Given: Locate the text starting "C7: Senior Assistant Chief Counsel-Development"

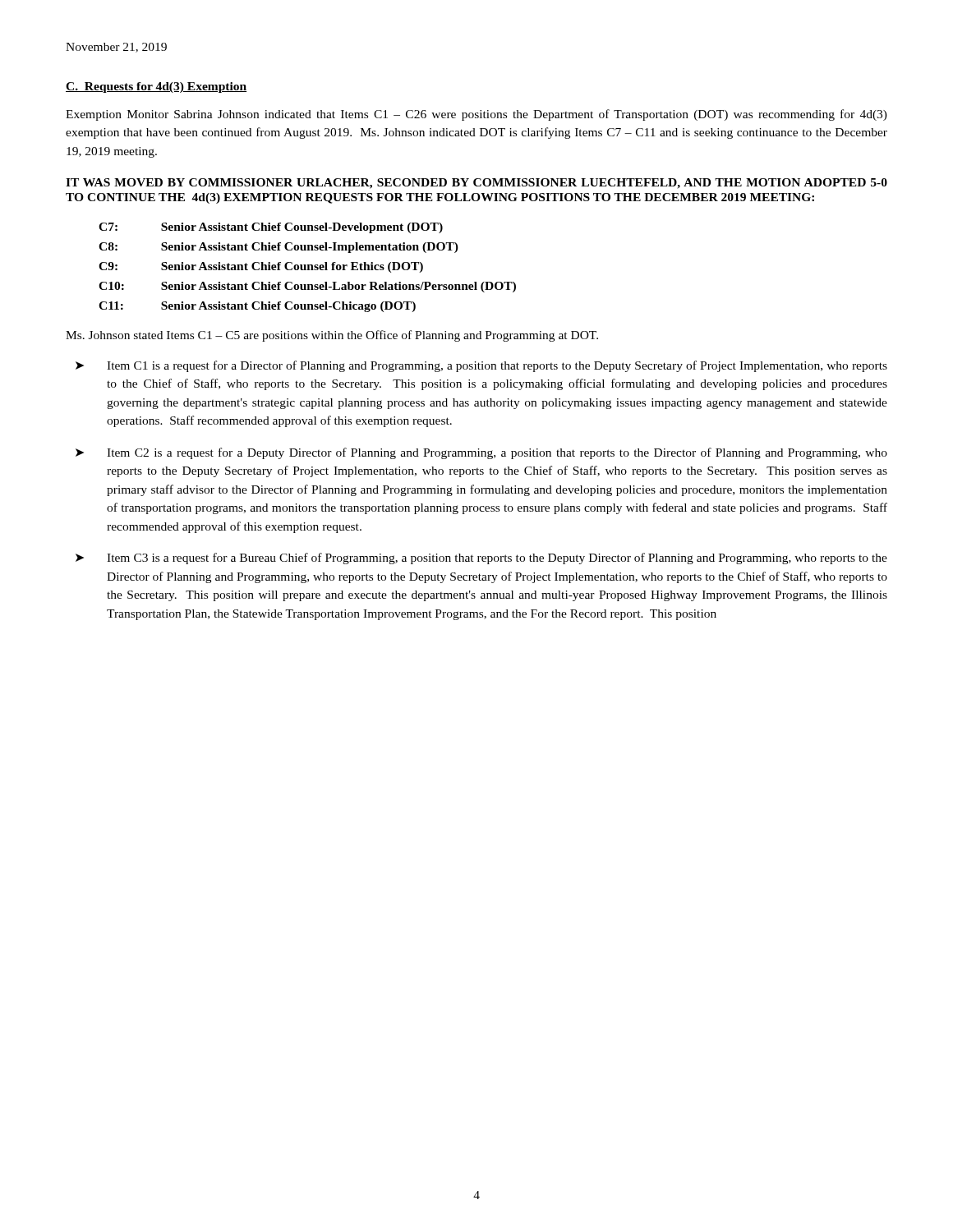Looking at the screenshot, I should click(x=271, y=227).
